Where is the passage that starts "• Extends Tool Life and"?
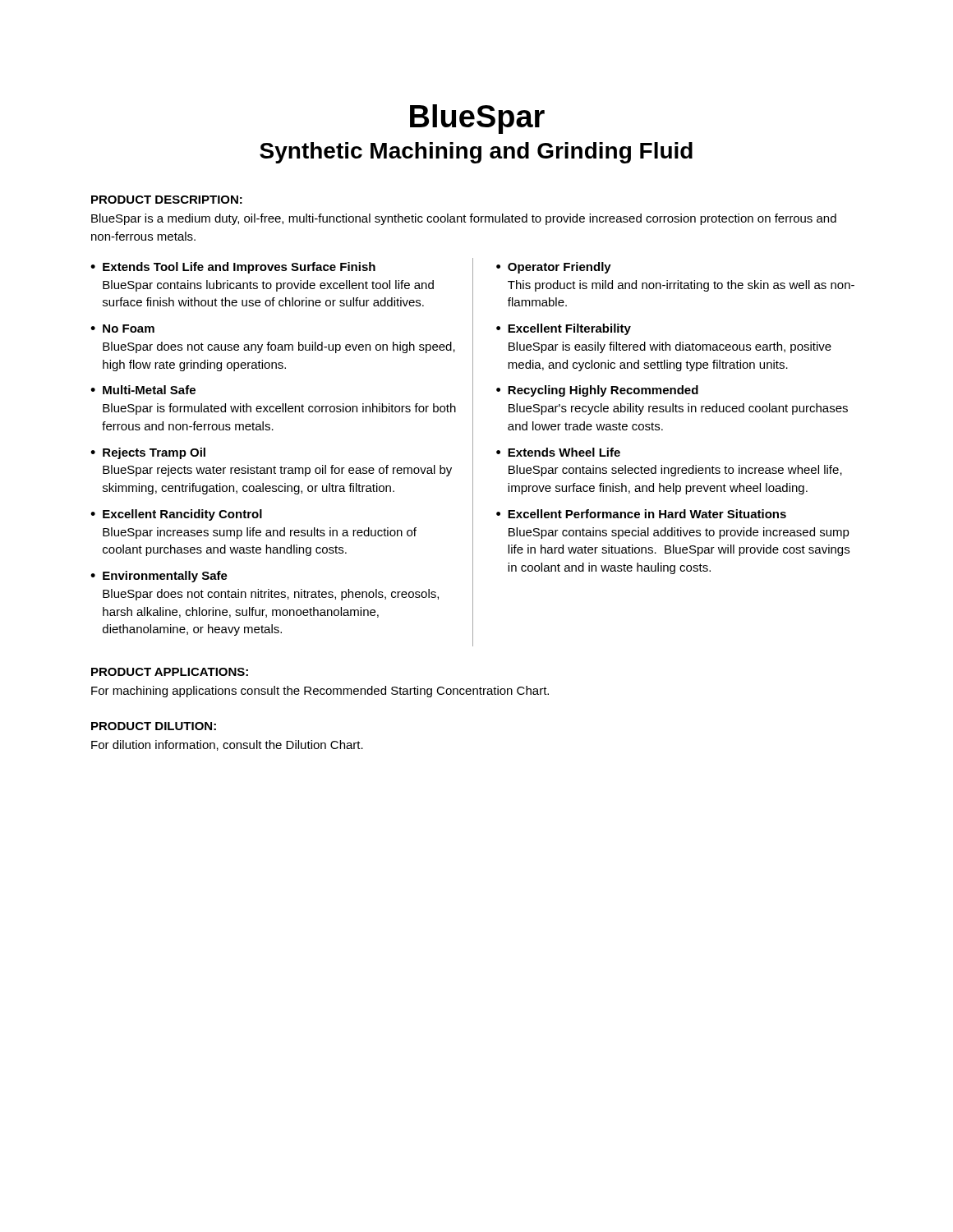 pyautogui.click(x=274, y=285)
